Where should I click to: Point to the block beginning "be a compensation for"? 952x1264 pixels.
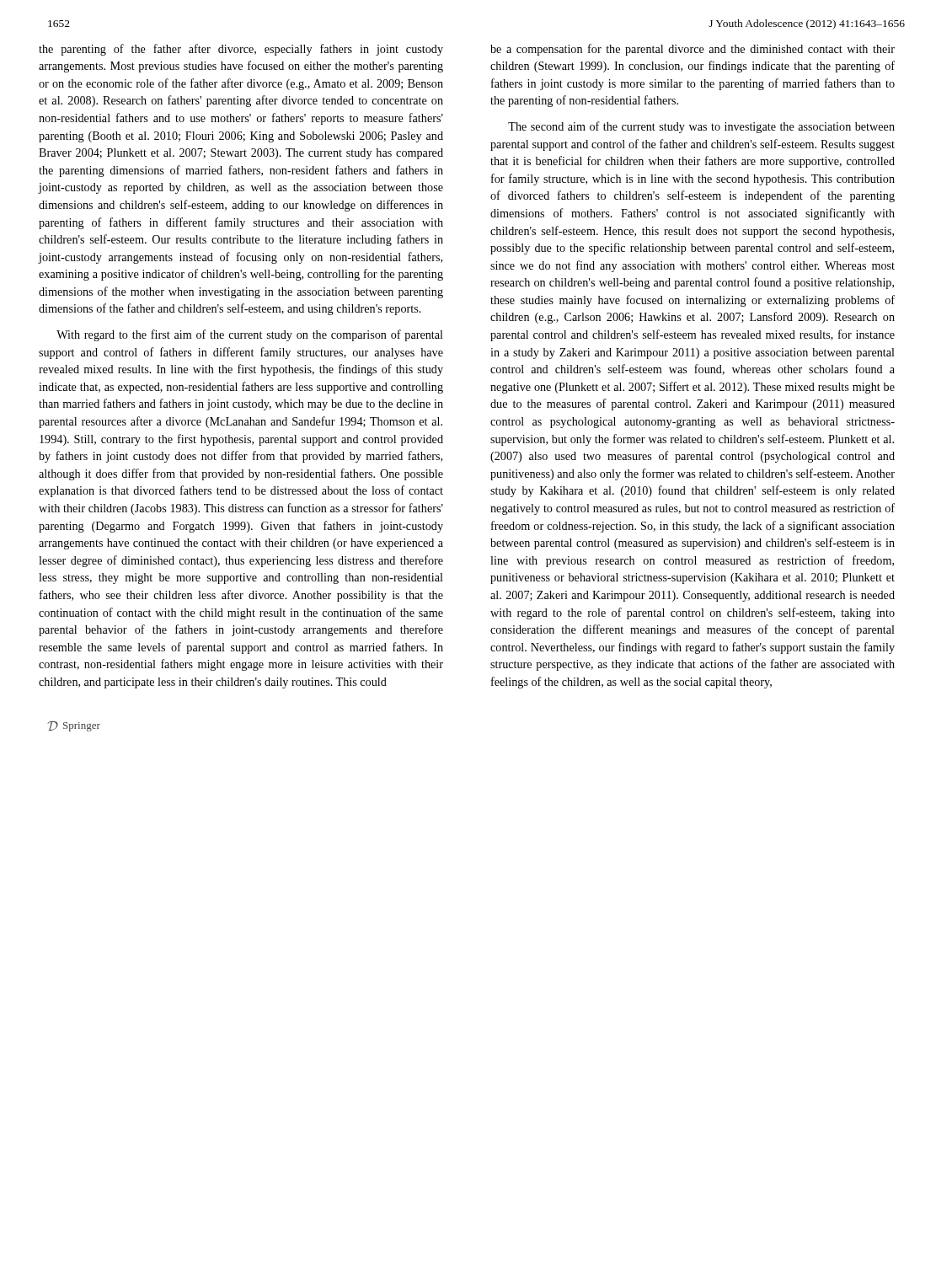click(x=692, y=365)
